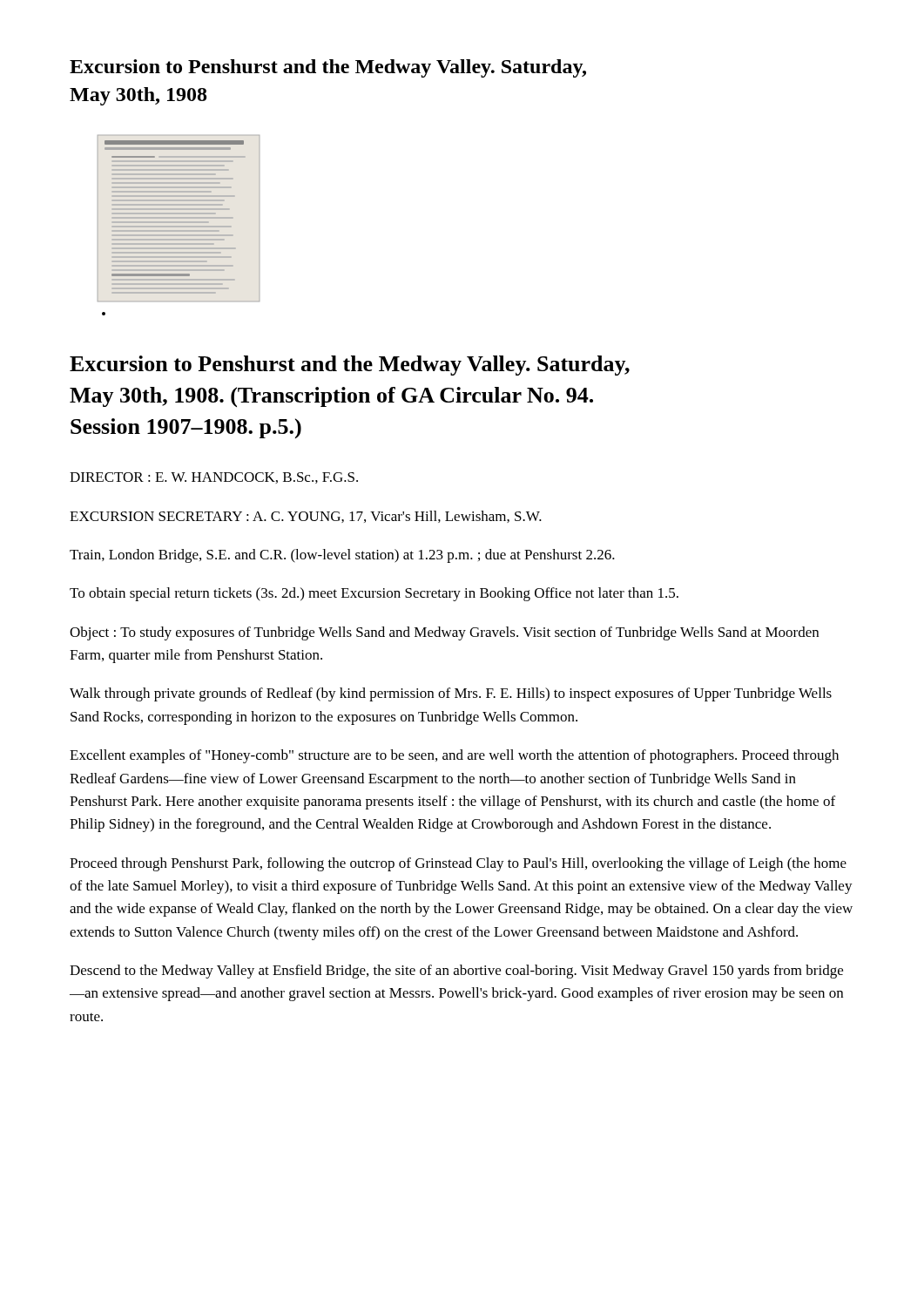Locate the block of text that opens with "Train, London Bridge, S.E."
The width and height of the screenshot is (924, 1307).
pos(342,555)
